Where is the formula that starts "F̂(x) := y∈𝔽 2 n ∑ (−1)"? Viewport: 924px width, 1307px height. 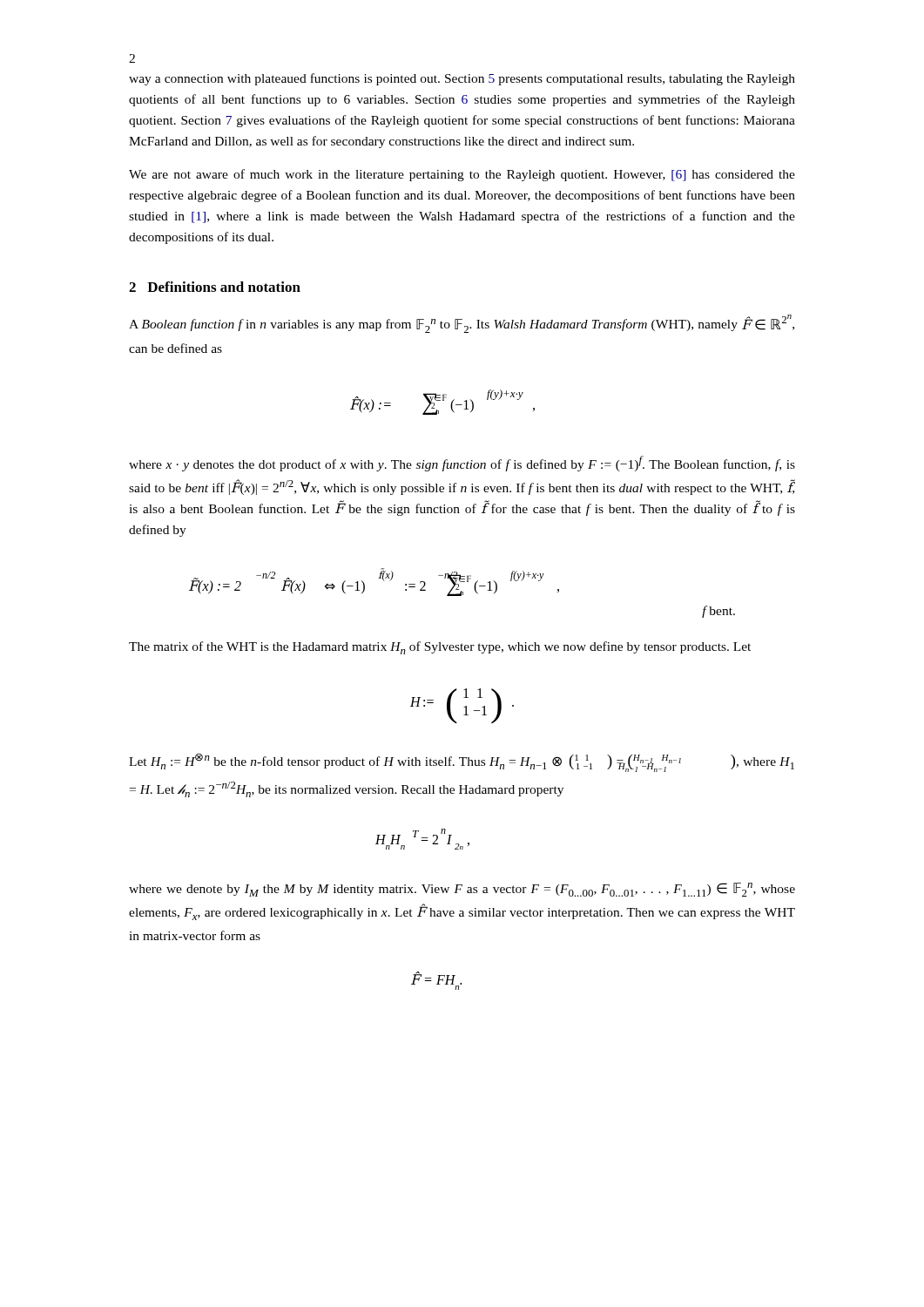pyautogui.click(x=462, y=403)
